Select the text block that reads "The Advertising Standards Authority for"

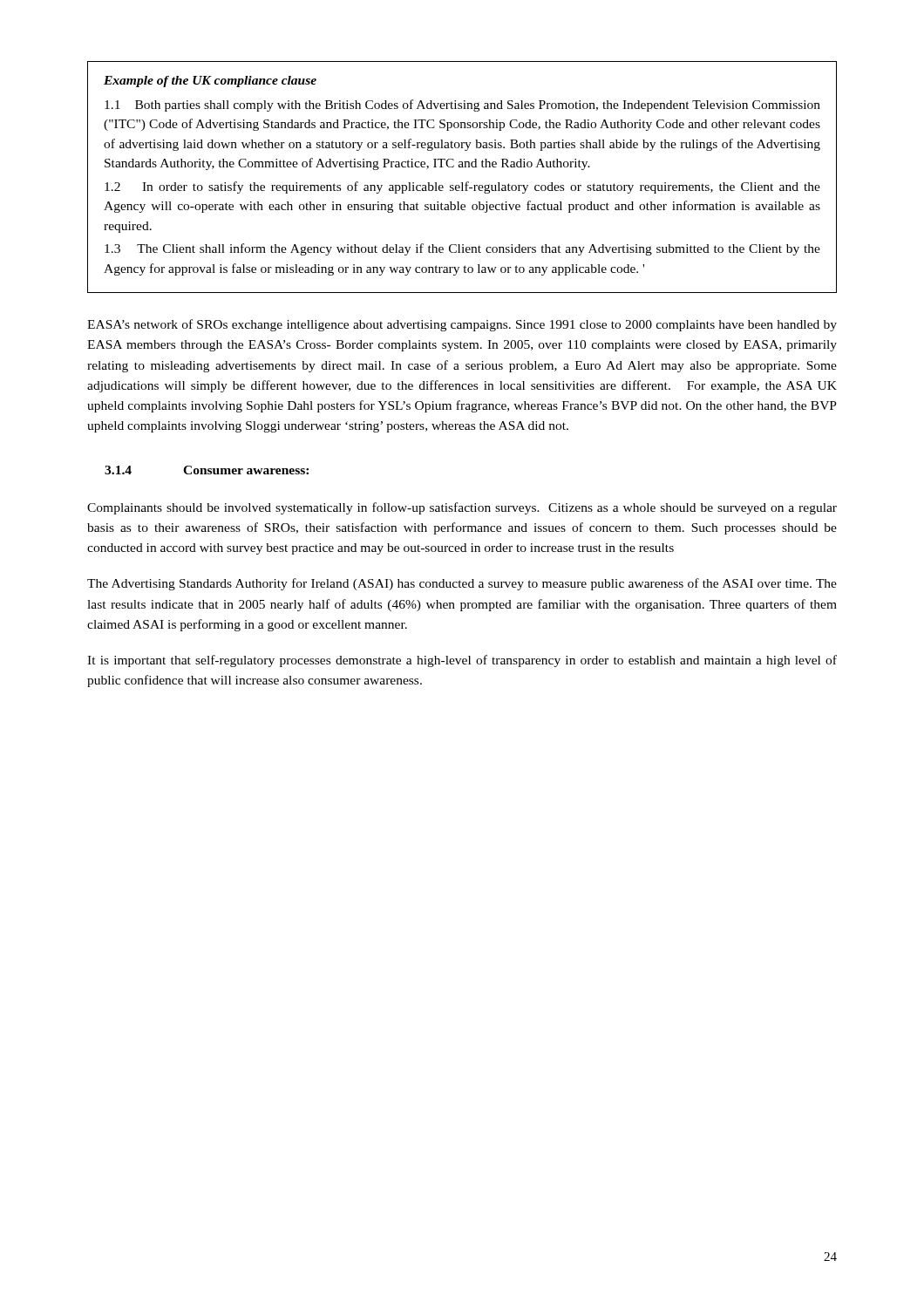[x=462, y=604]
